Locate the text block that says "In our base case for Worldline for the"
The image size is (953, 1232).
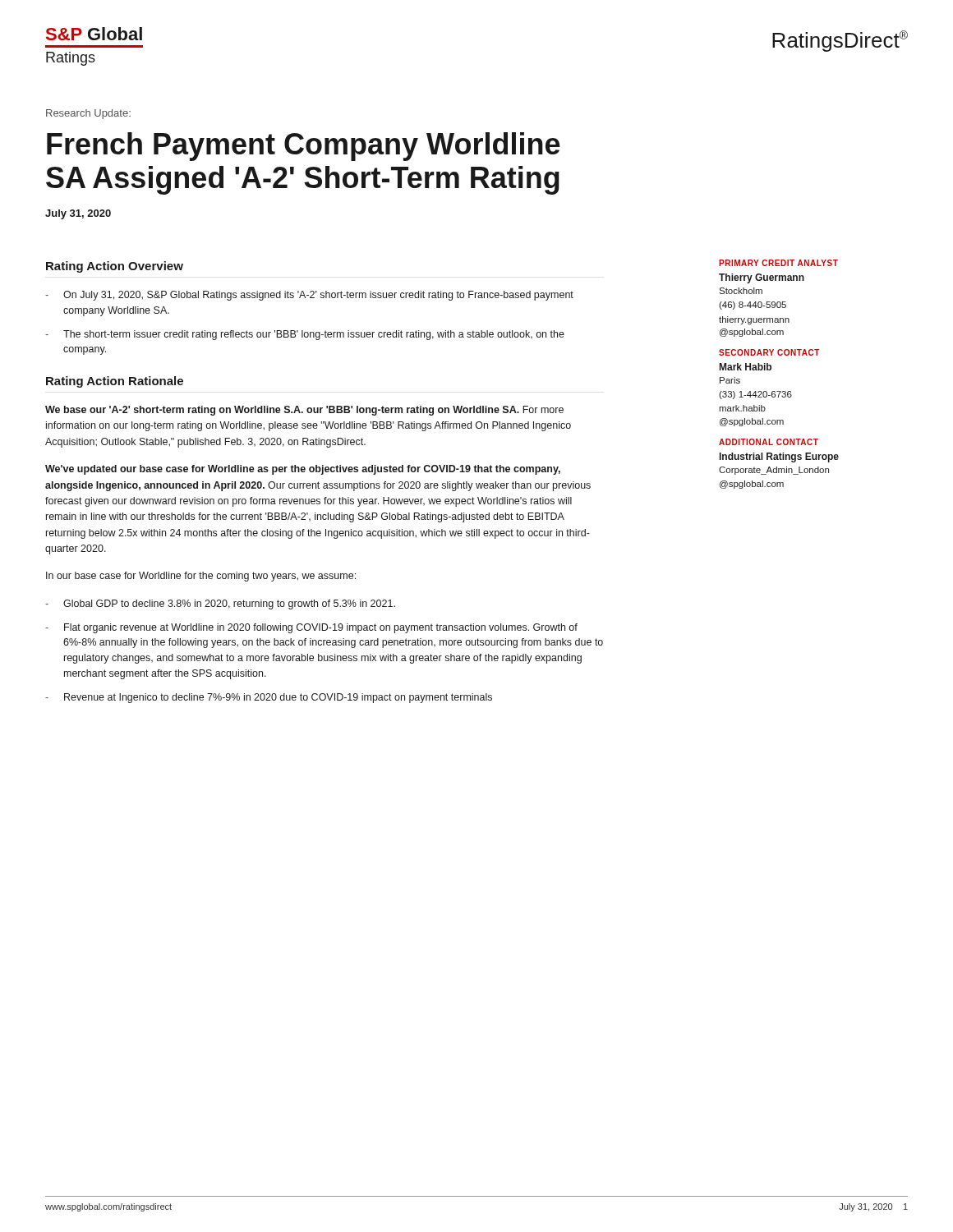[x=201, y=576]
